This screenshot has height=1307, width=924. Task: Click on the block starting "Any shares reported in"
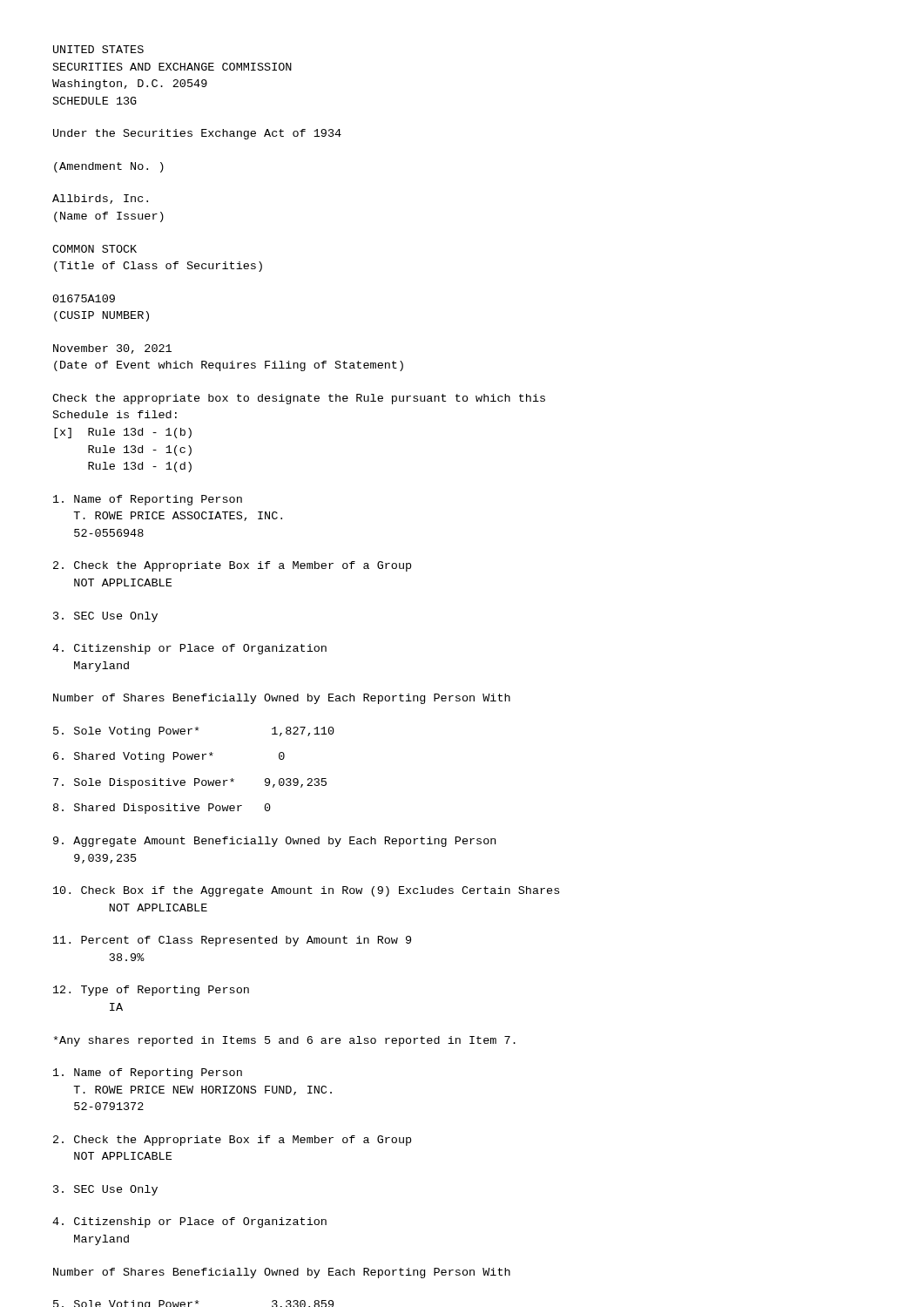click(x=285, y=1040)
